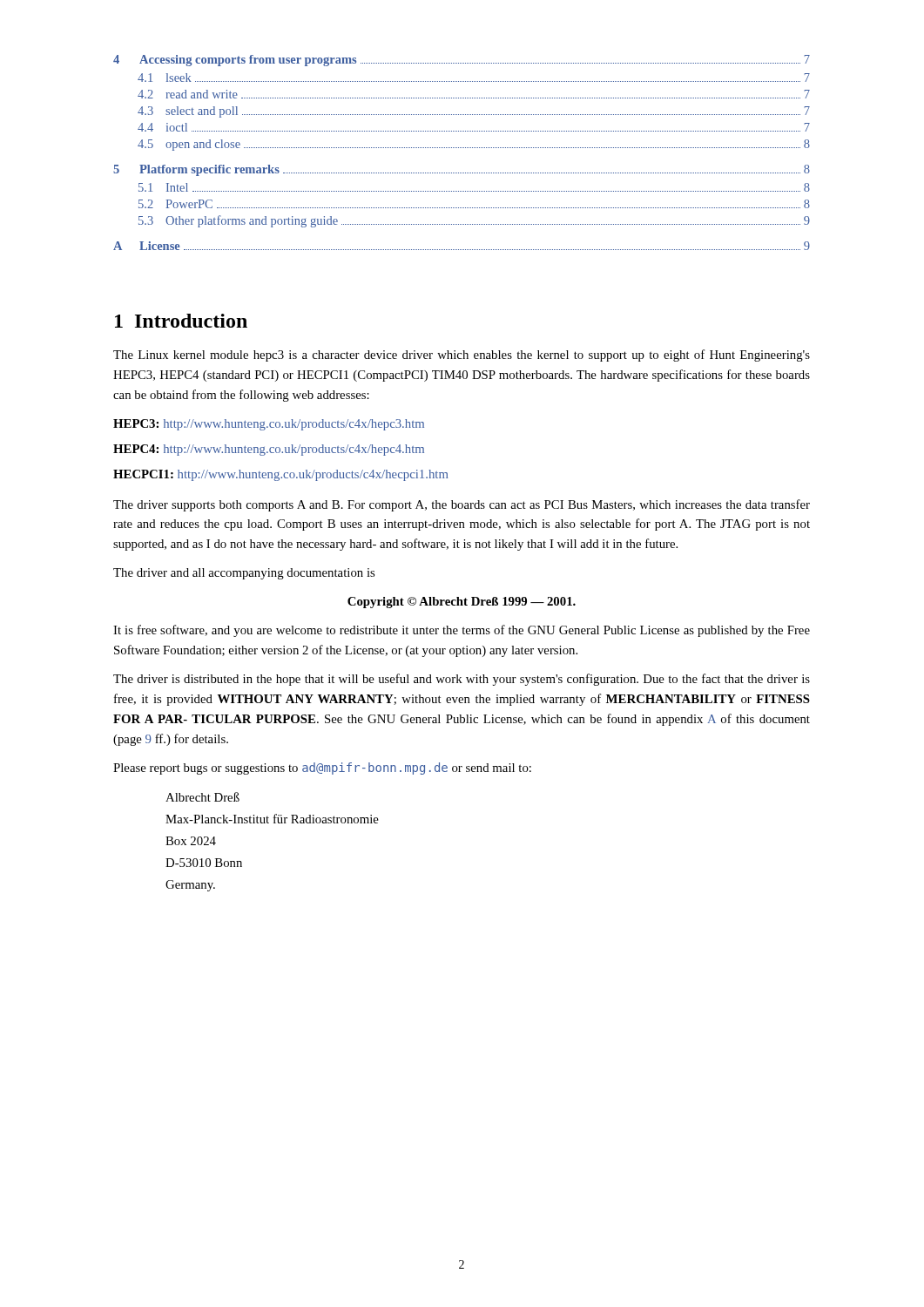Screen dimensions: 1307x924
Task: Click on the element starting "Albrecht Dreß Max-Planck-Institut"
Action: pos(202,797)
